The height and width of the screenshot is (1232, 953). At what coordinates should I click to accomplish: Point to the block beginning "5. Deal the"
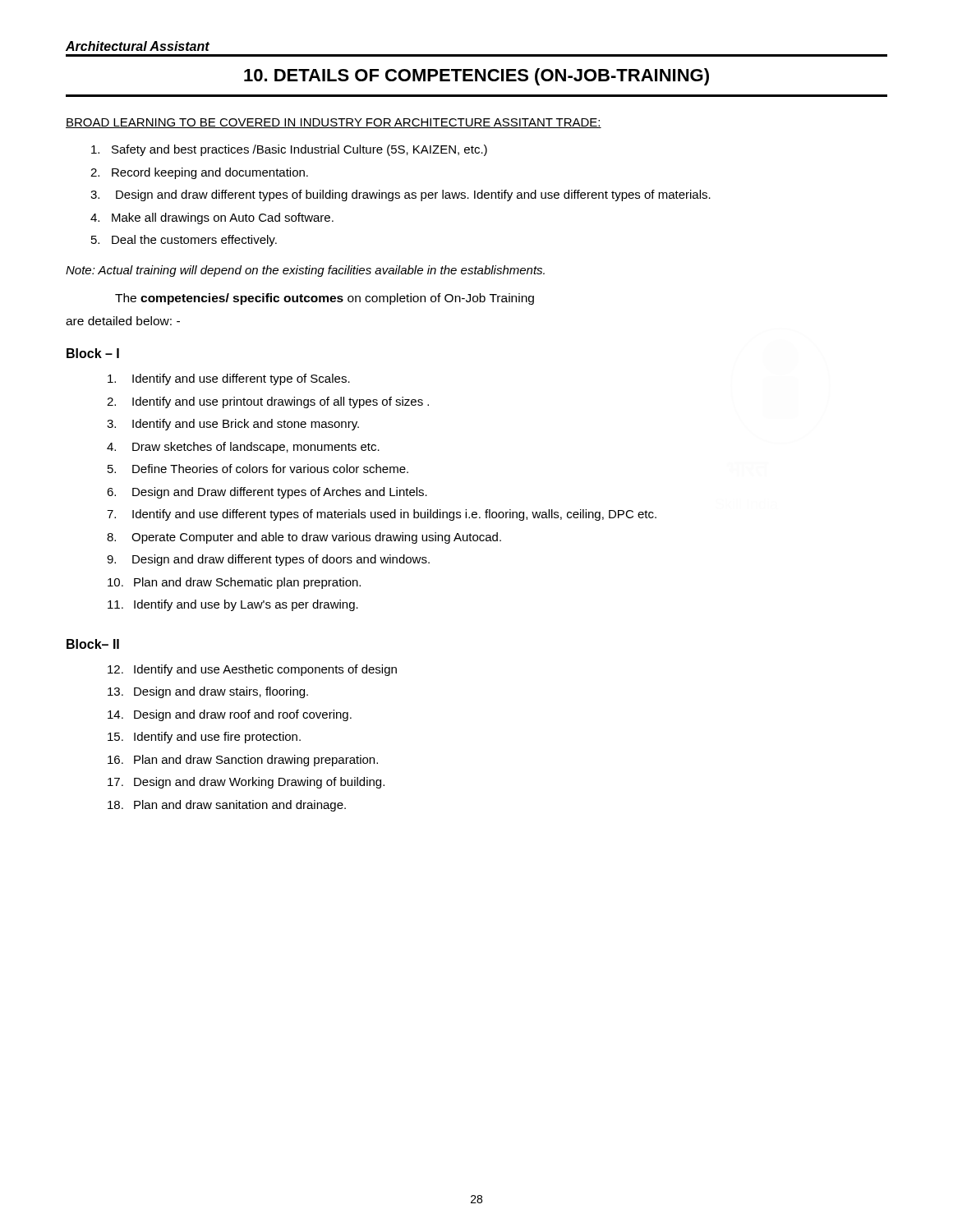click(x=184, y=239)
